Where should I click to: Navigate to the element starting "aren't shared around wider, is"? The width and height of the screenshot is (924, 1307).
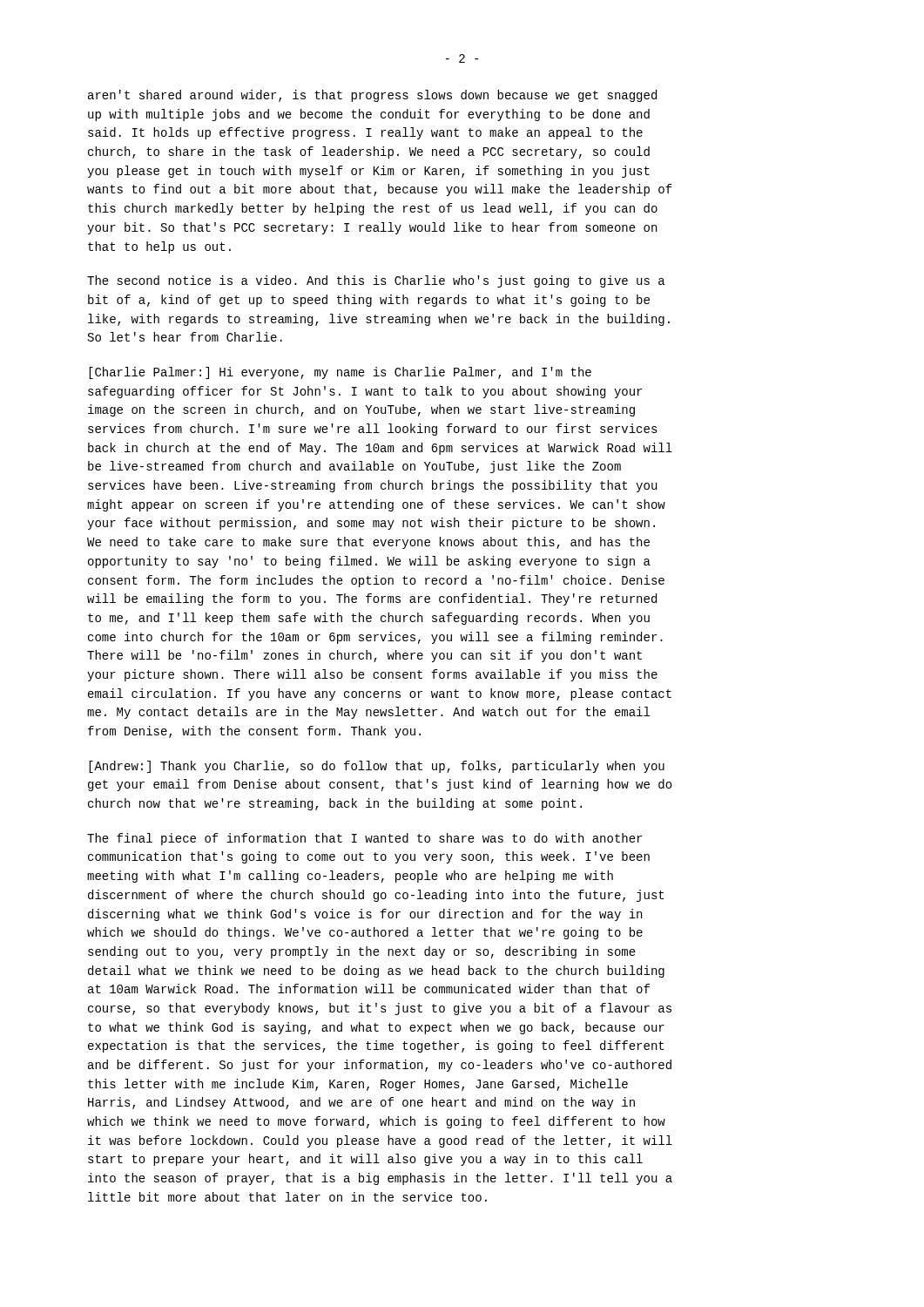(x=380, y=171)
